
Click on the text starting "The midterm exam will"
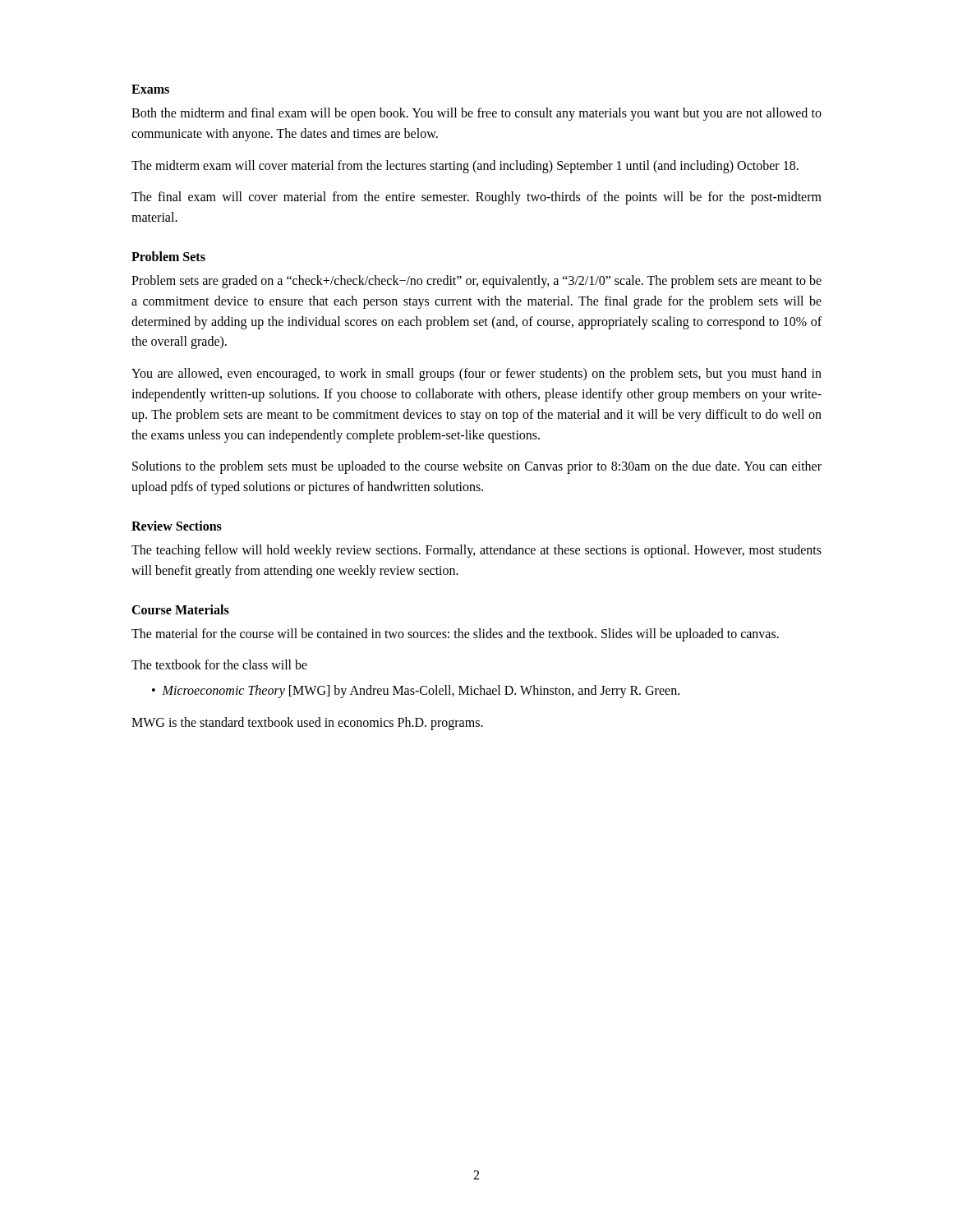(465, 165)
